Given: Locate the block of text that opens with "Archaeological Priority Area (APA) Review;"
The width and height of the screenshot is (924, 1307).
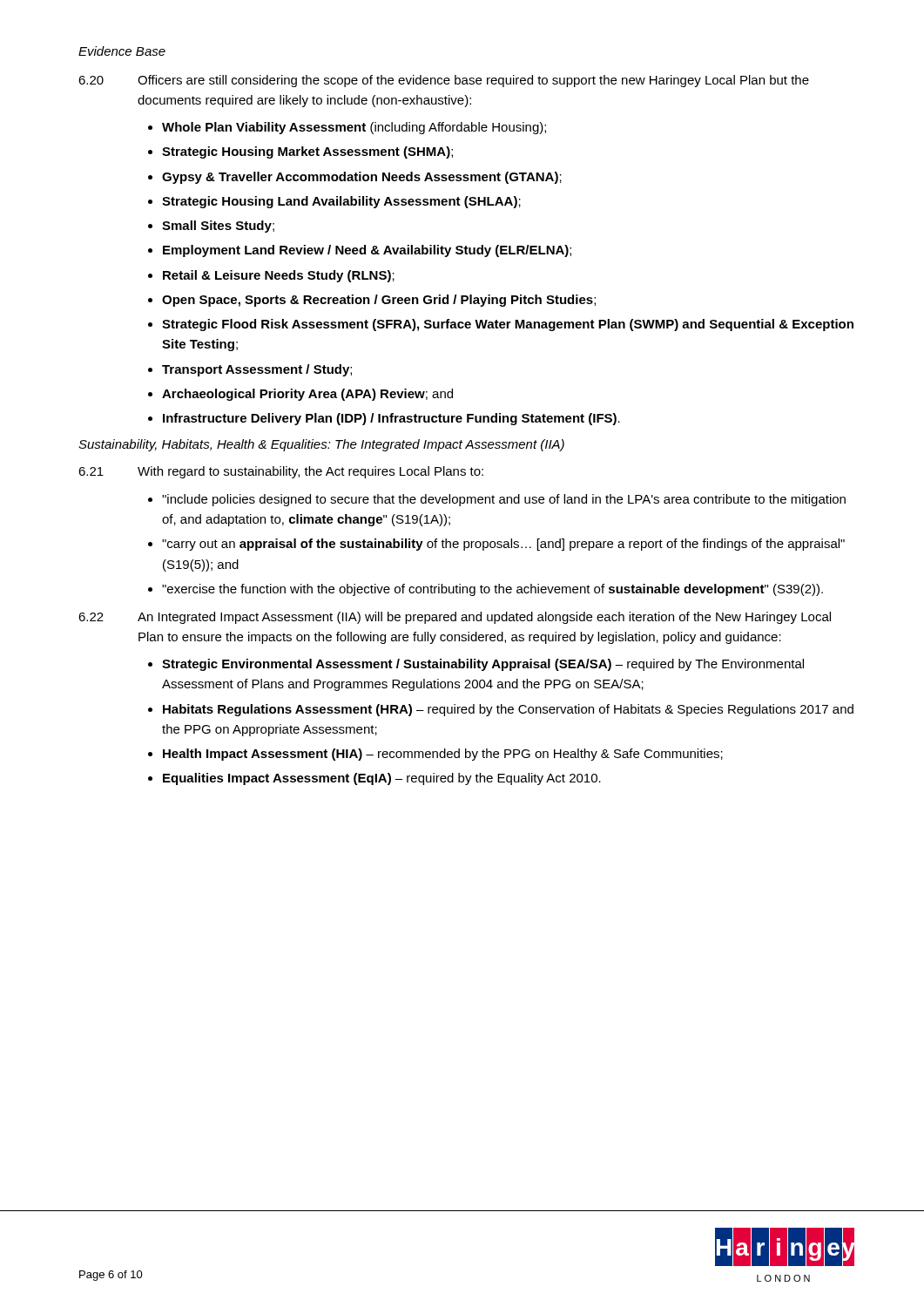Looking at the screenshot, I should point(308,393).
